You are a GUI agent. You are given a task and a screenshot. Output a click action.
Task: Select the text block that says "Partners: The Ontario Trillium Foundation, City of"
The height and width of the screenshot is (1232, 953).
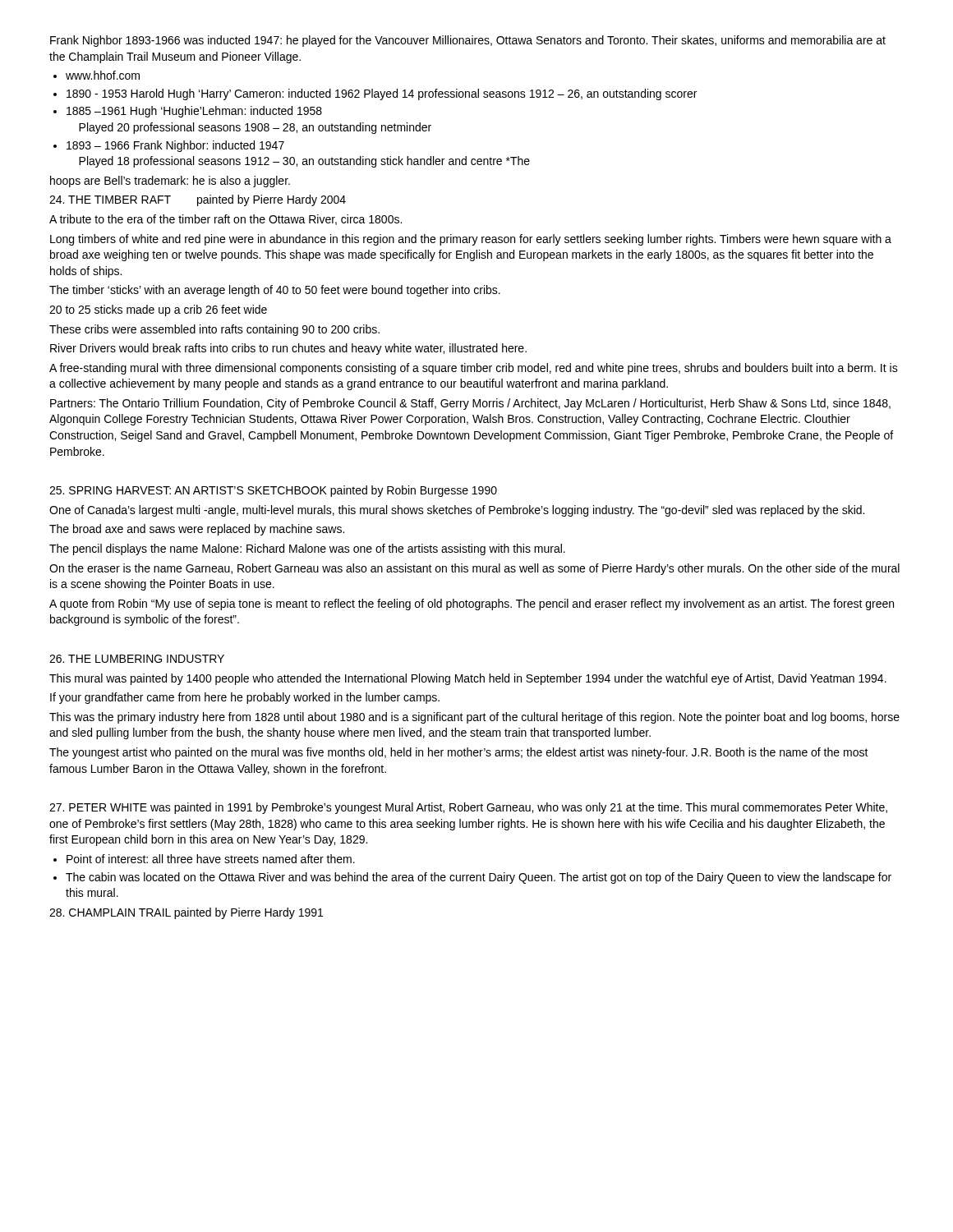(x=471, y=427)
